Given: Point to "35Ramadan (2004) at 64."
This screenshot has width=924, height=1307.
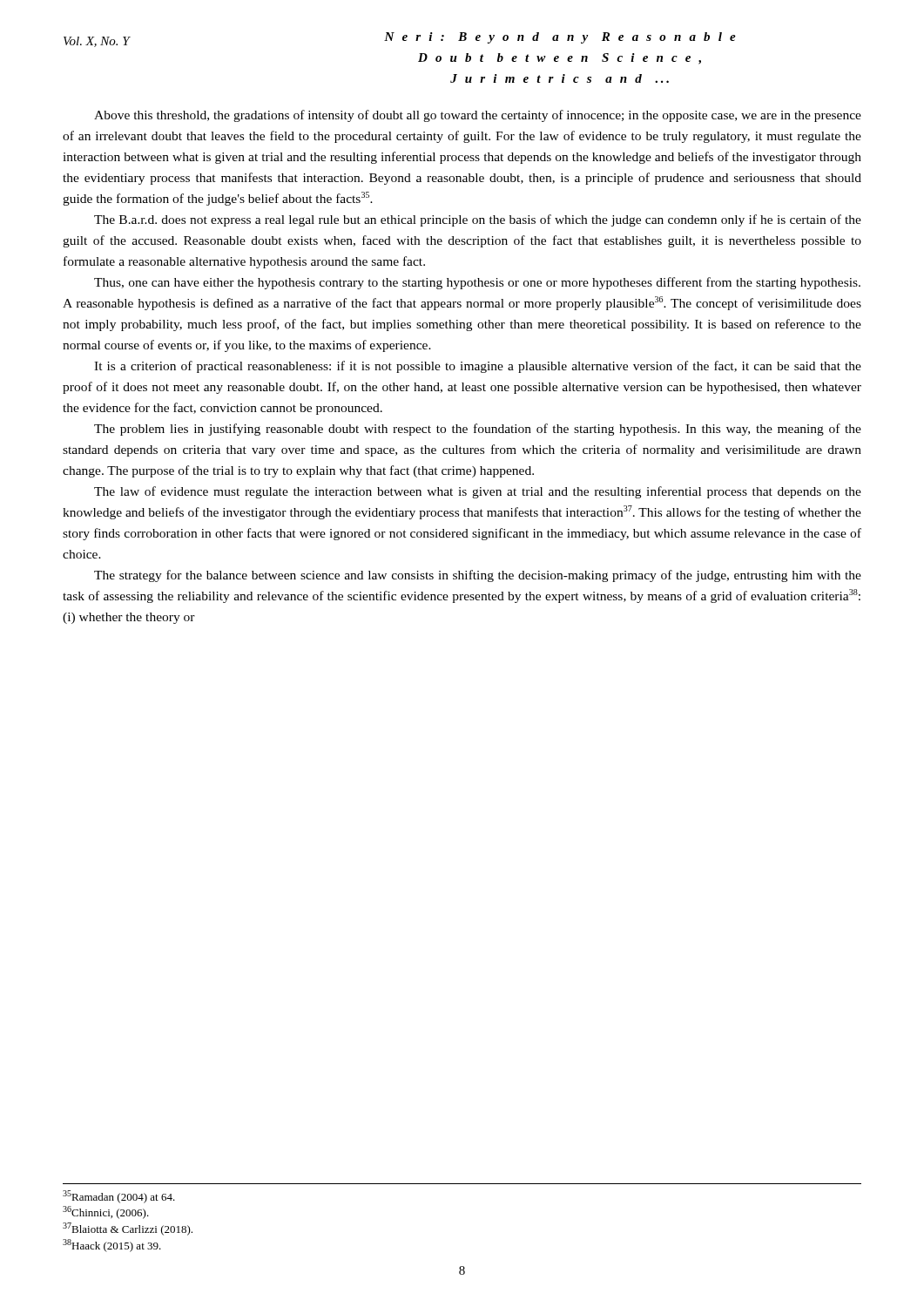Looking at the screenshot, I should click(119, 1197).
